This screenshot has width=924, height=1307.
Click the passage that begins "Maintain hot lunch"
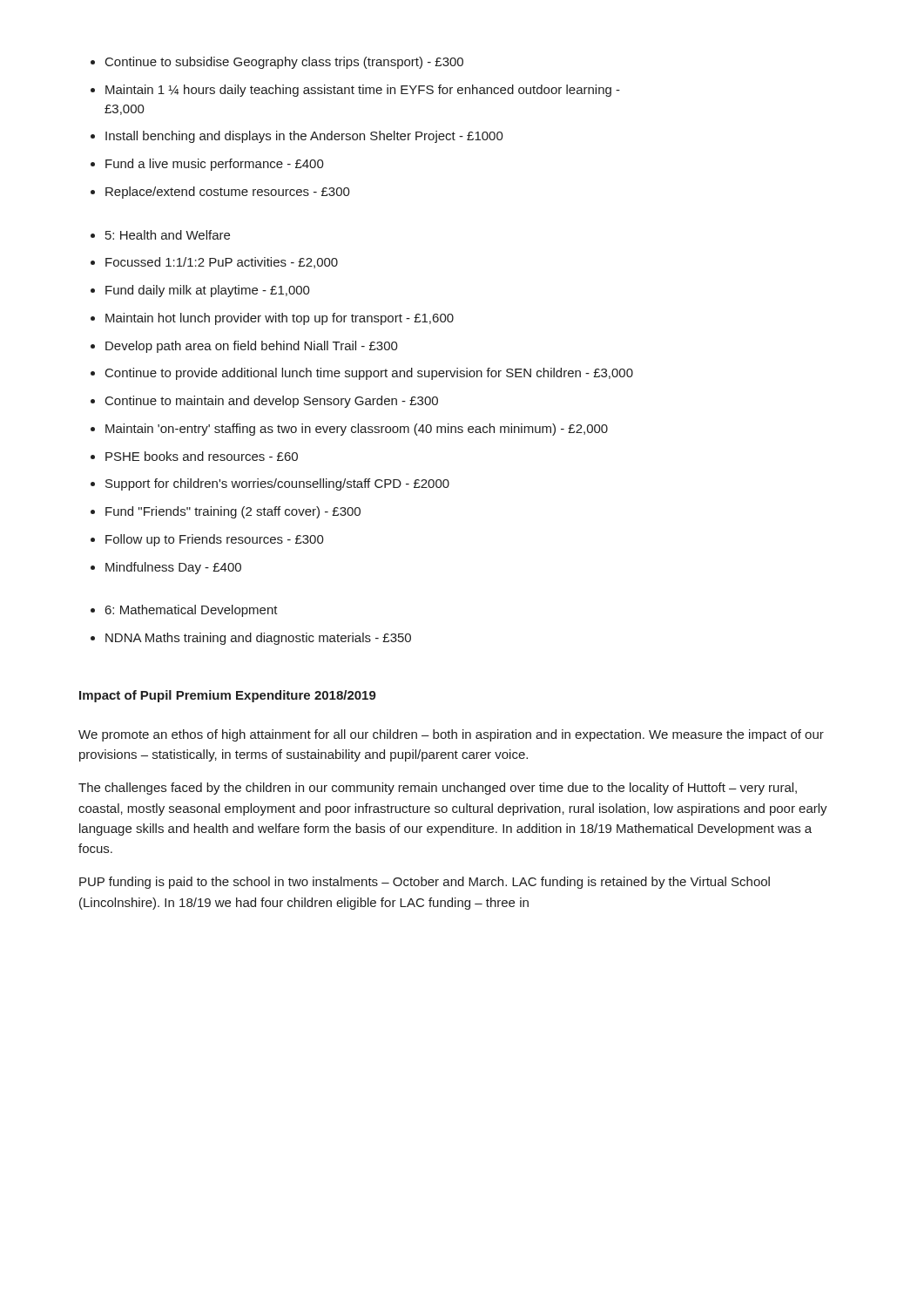pos(279,317)
